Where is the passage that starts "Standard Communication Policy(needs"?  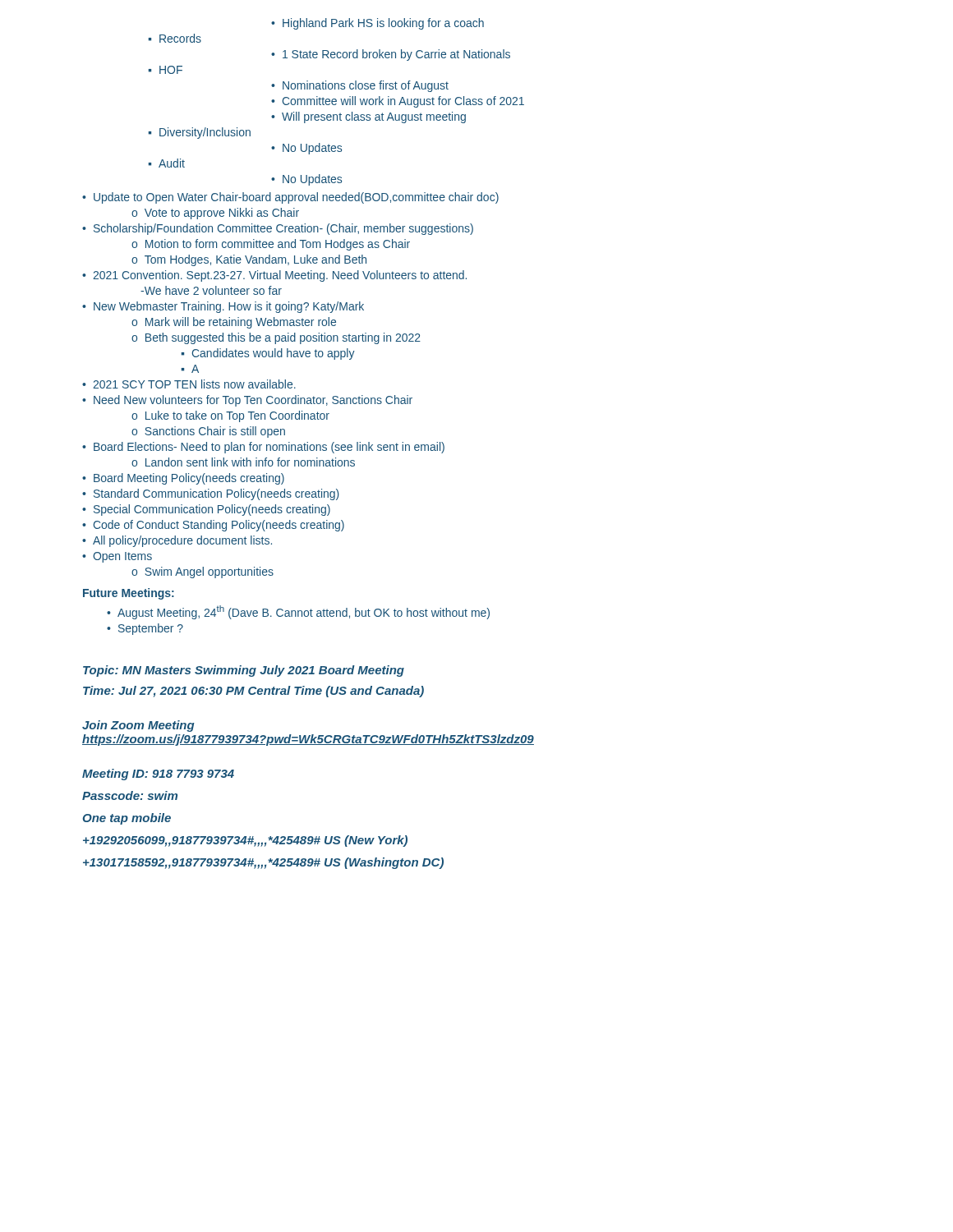point(211,494)
